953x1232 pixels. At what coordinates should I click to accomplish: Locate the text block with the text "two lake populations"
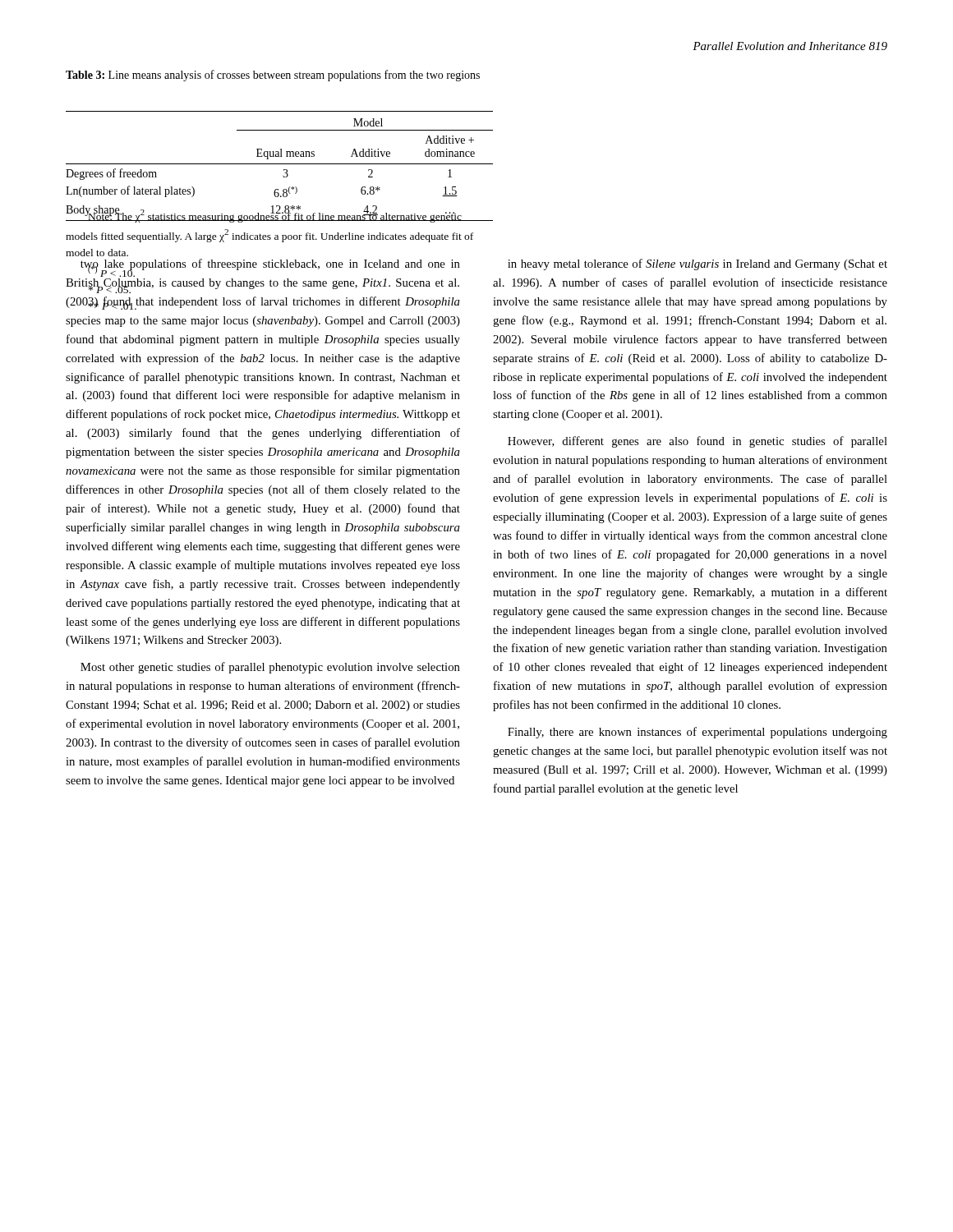coord(263,522)
